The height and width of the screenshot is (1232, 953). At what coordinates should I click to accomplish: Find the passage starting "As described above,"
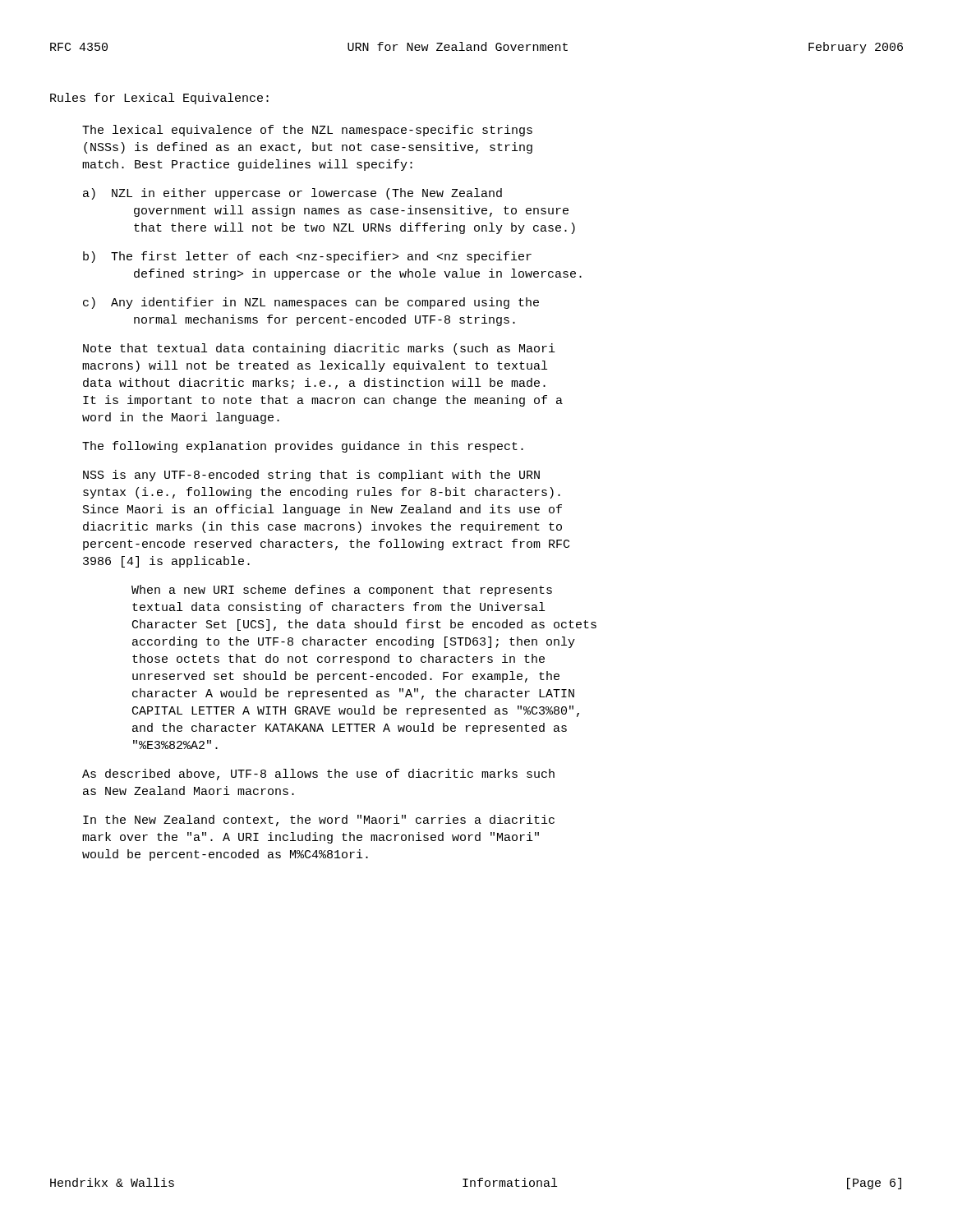319,784
